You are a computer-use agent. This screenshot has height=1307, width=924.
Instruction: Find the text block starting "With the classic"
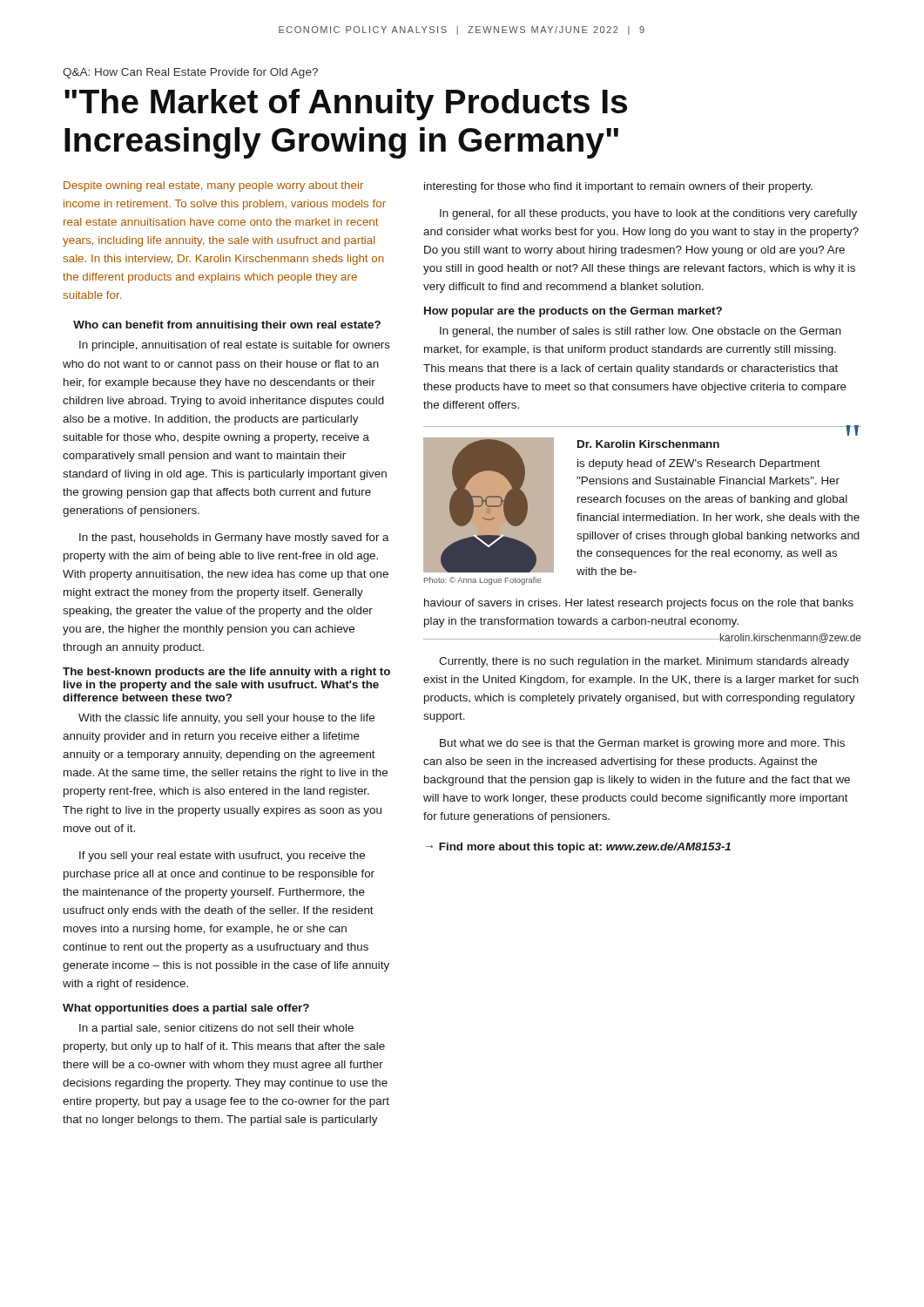tap(225, 773)
